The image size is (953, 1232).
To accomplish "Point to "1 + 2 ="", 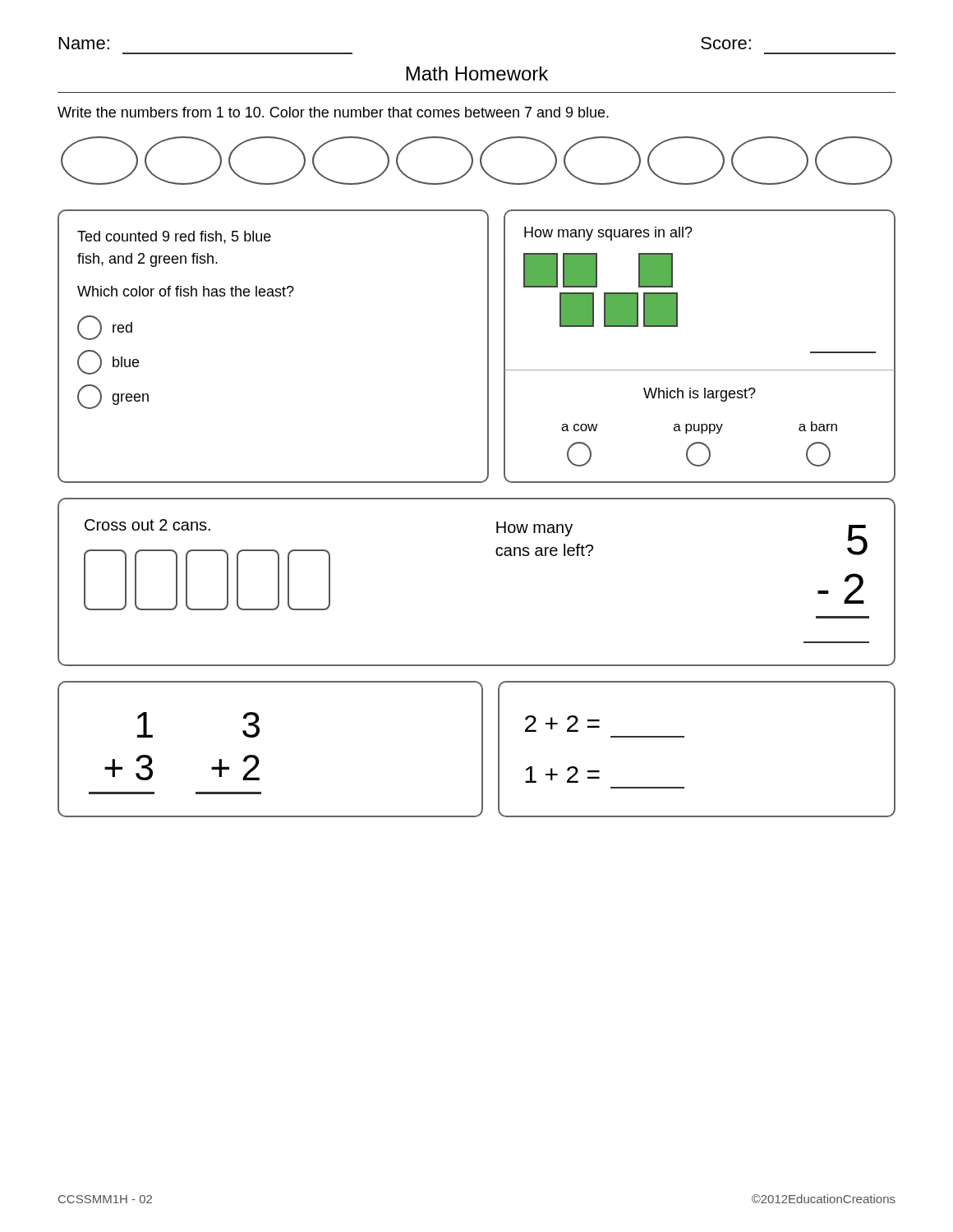I will pos(604,774).
